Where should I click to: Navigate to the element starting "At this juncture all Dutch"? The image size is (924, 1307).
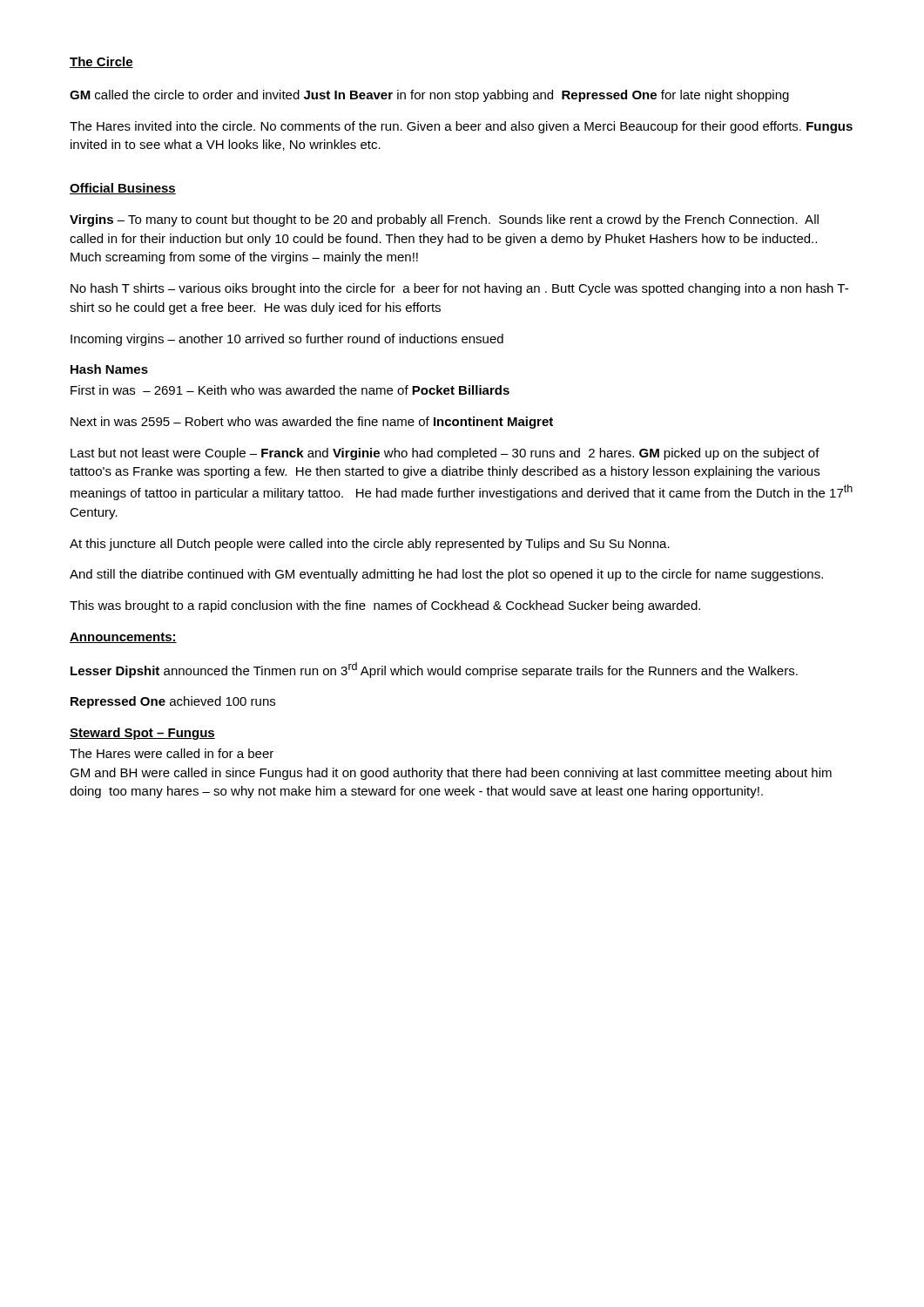point(370,543)
